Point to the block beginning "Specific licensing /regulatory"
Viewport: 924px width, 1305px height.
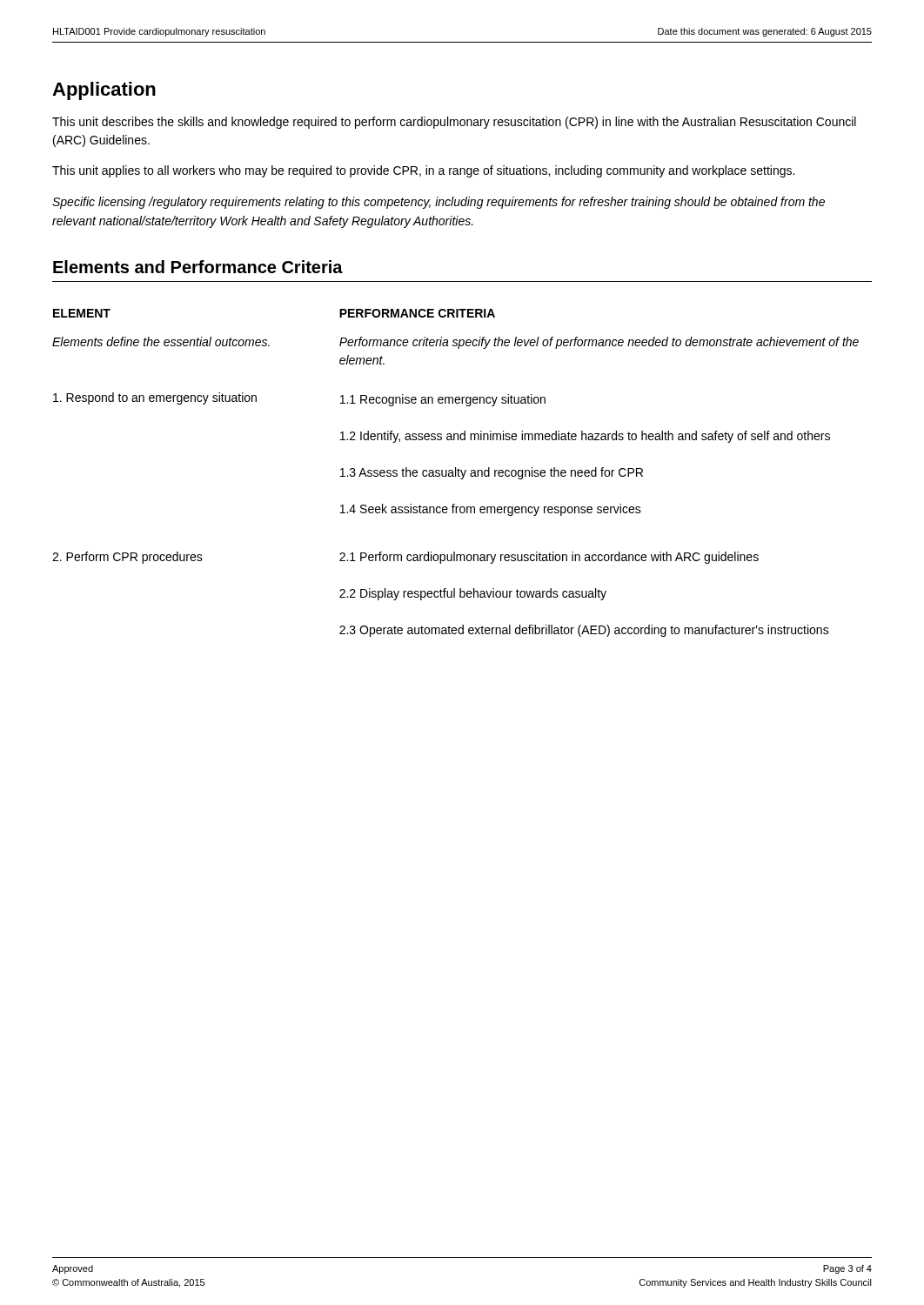[439, 212]
